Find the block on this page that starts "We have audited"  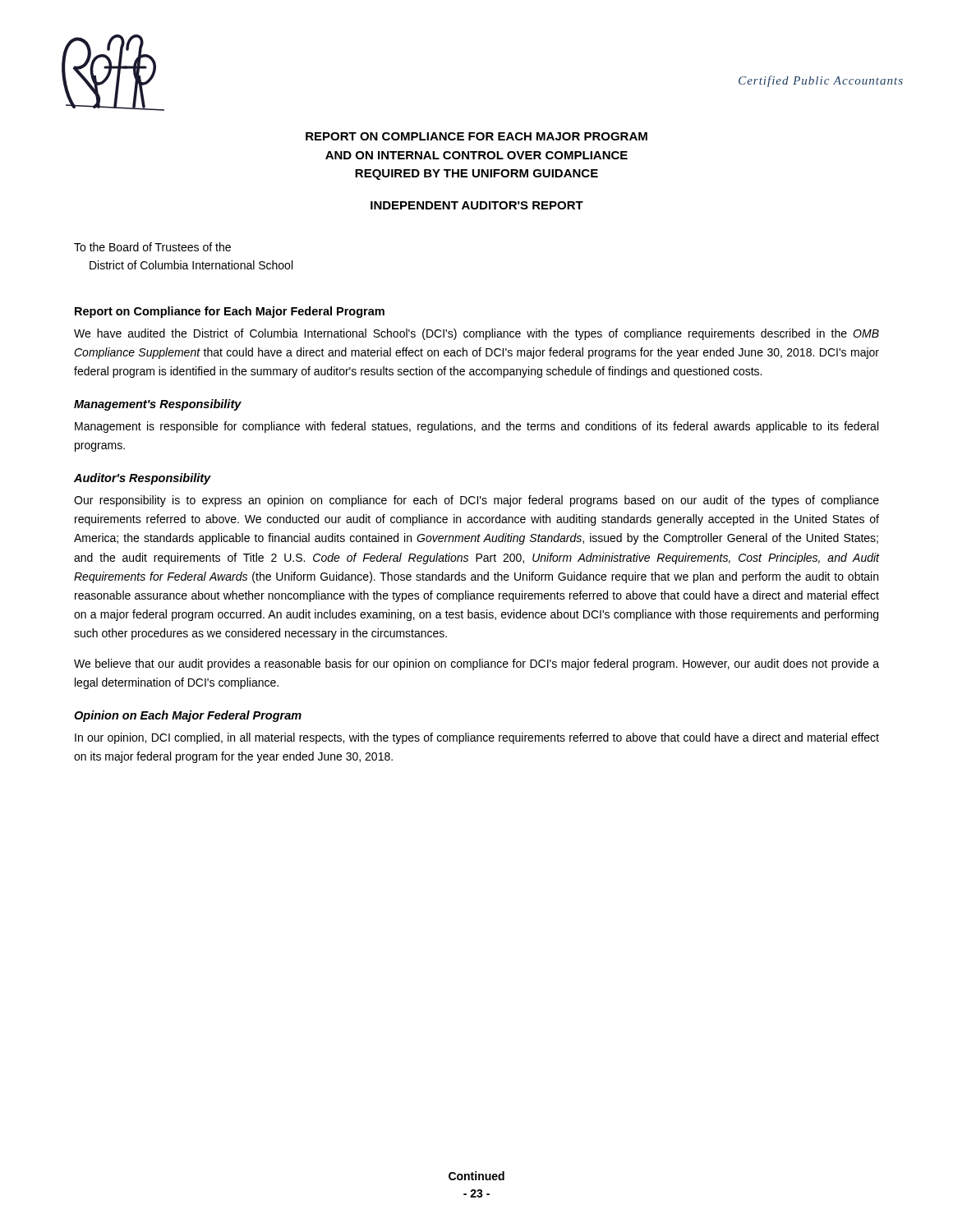coord(476,352)
